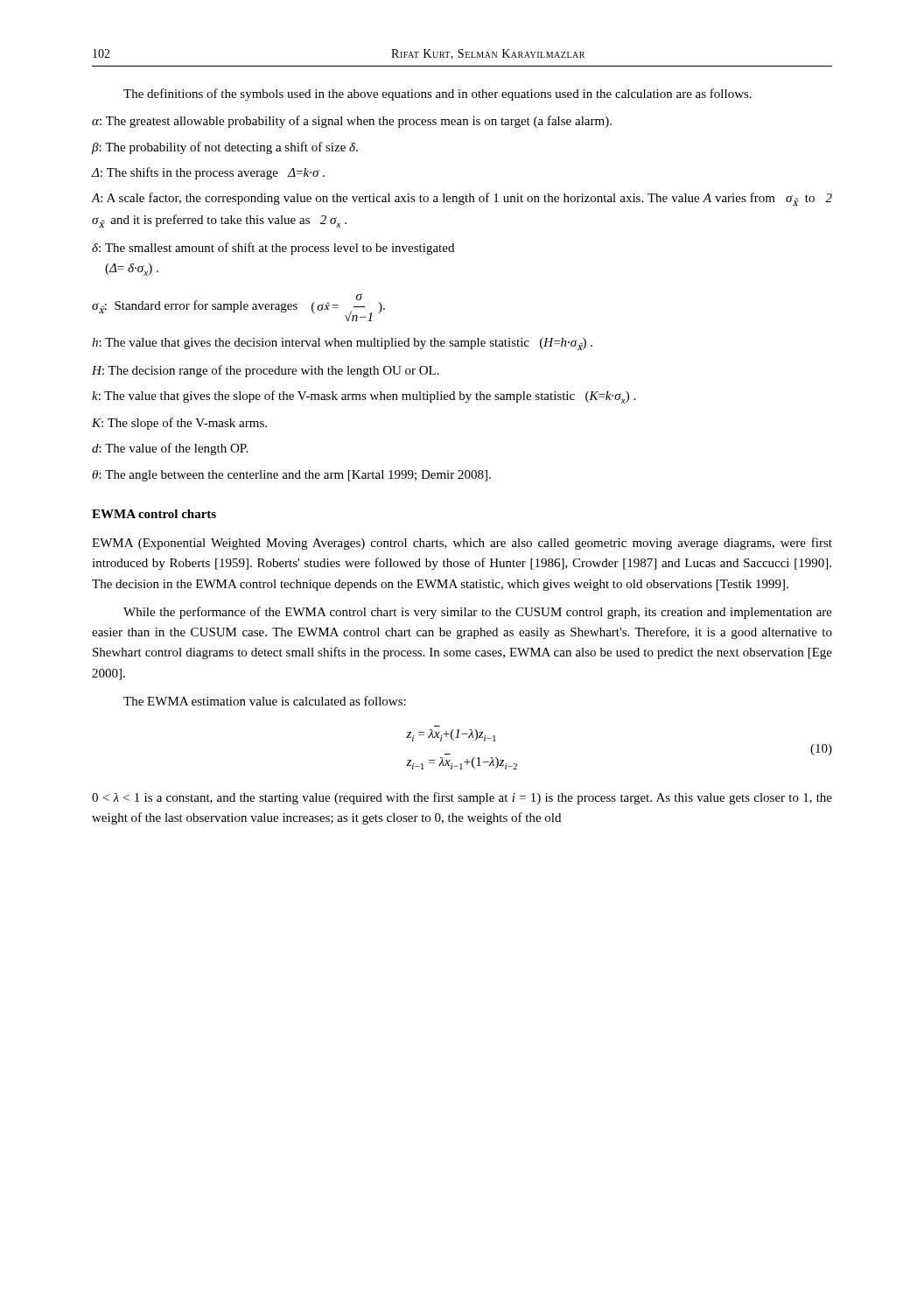
Task: Navigate to the block starting "d: The value of the"
Action: click(x=170, y=449)
